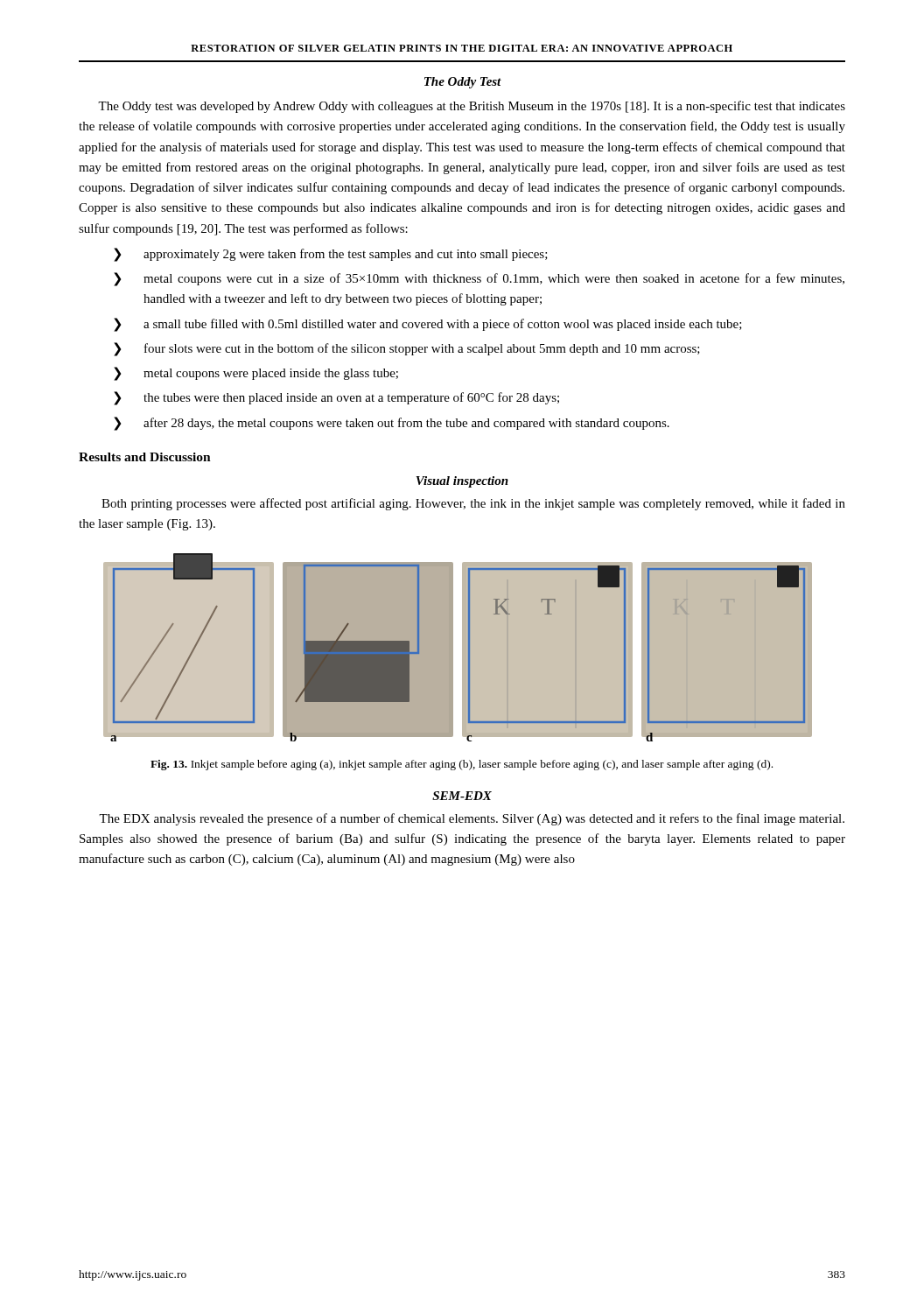Click on the block starting "❯ a small tube filled with 0.5ml"
This screenshot has height=1313, width=924.
pos(479,324)
